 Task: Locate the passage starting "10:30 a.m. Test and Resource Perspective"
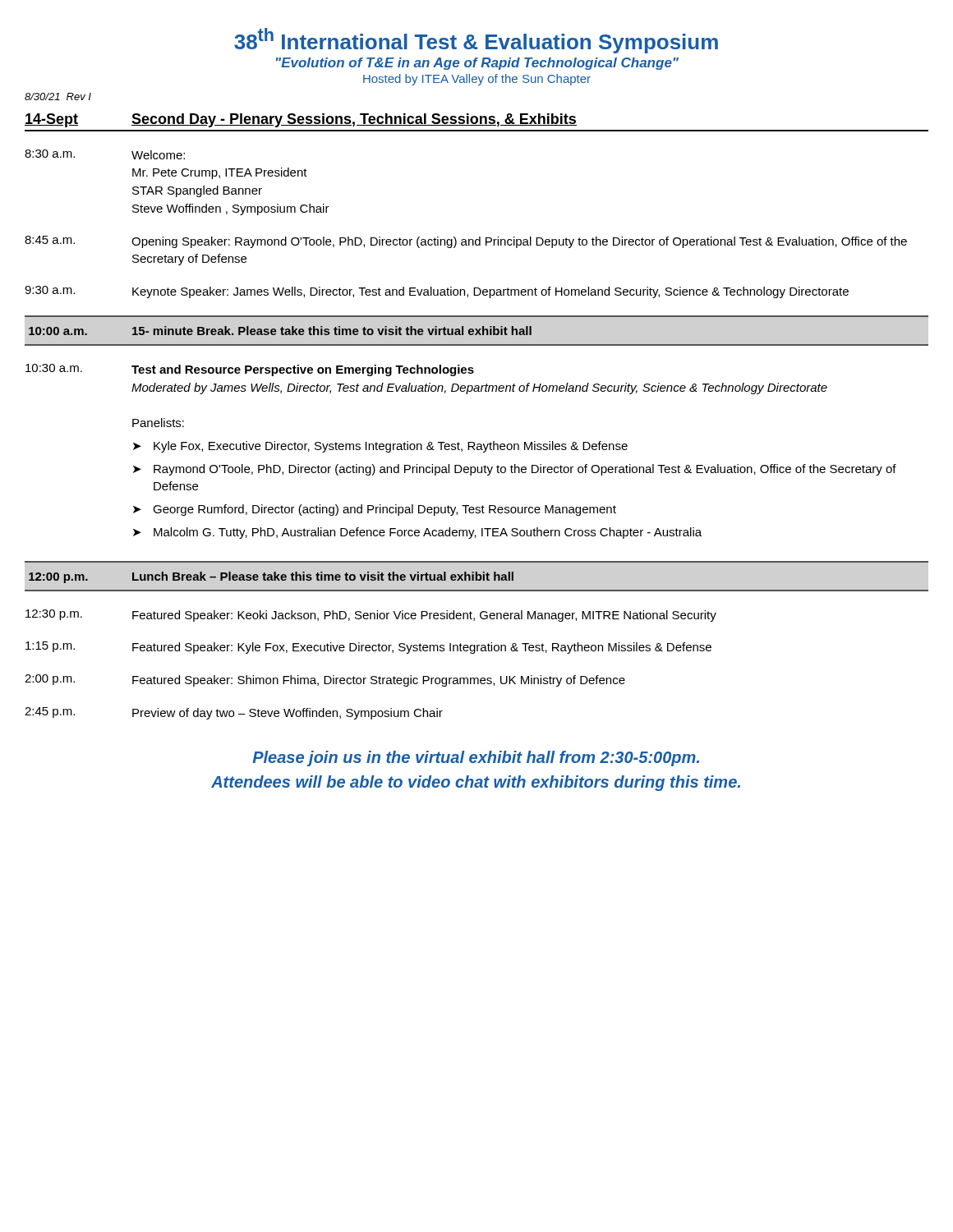point(476,453)
